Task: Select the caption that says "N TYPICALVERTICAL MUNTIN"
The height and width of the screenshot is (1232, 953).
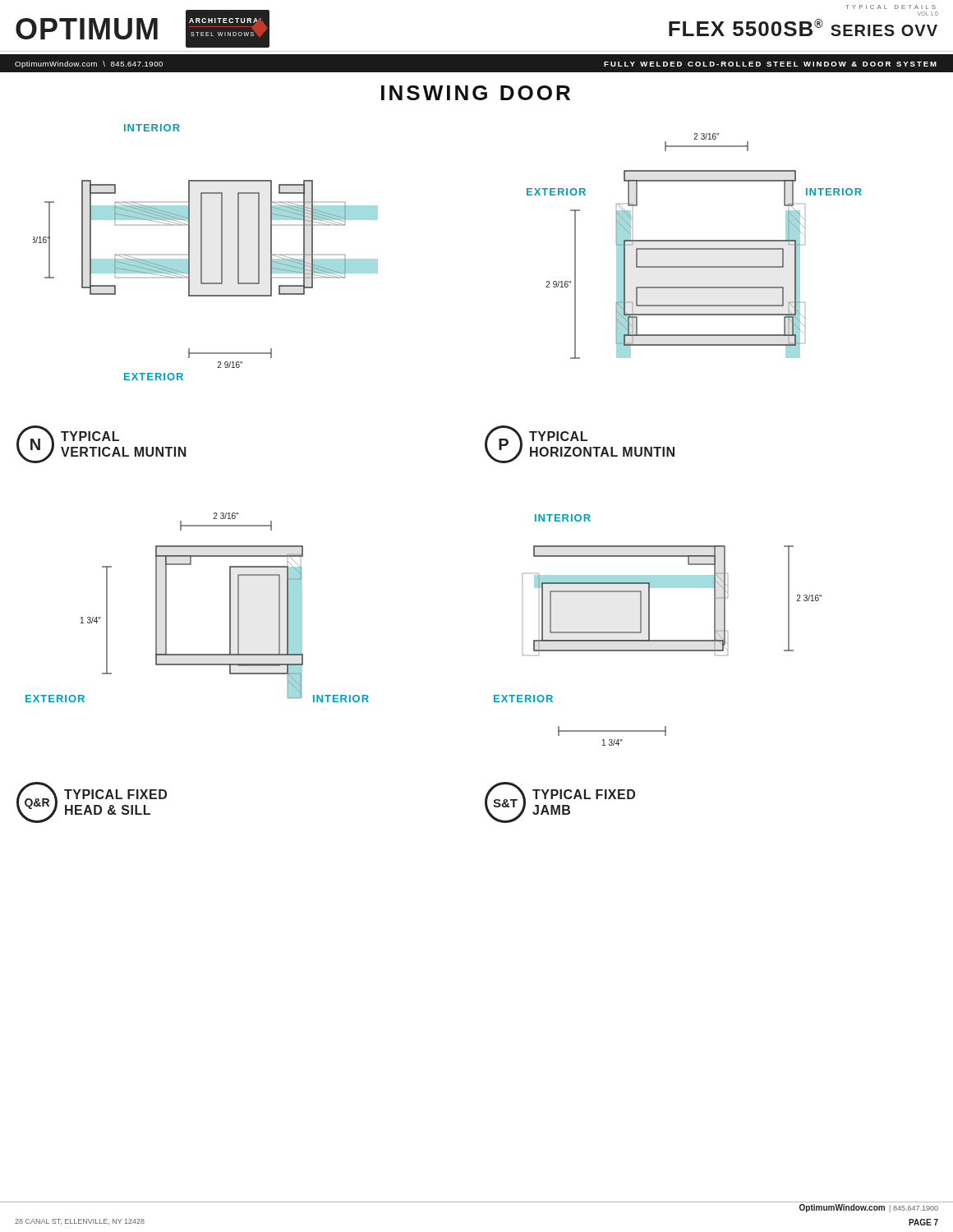Action: (x=102, y=444)
